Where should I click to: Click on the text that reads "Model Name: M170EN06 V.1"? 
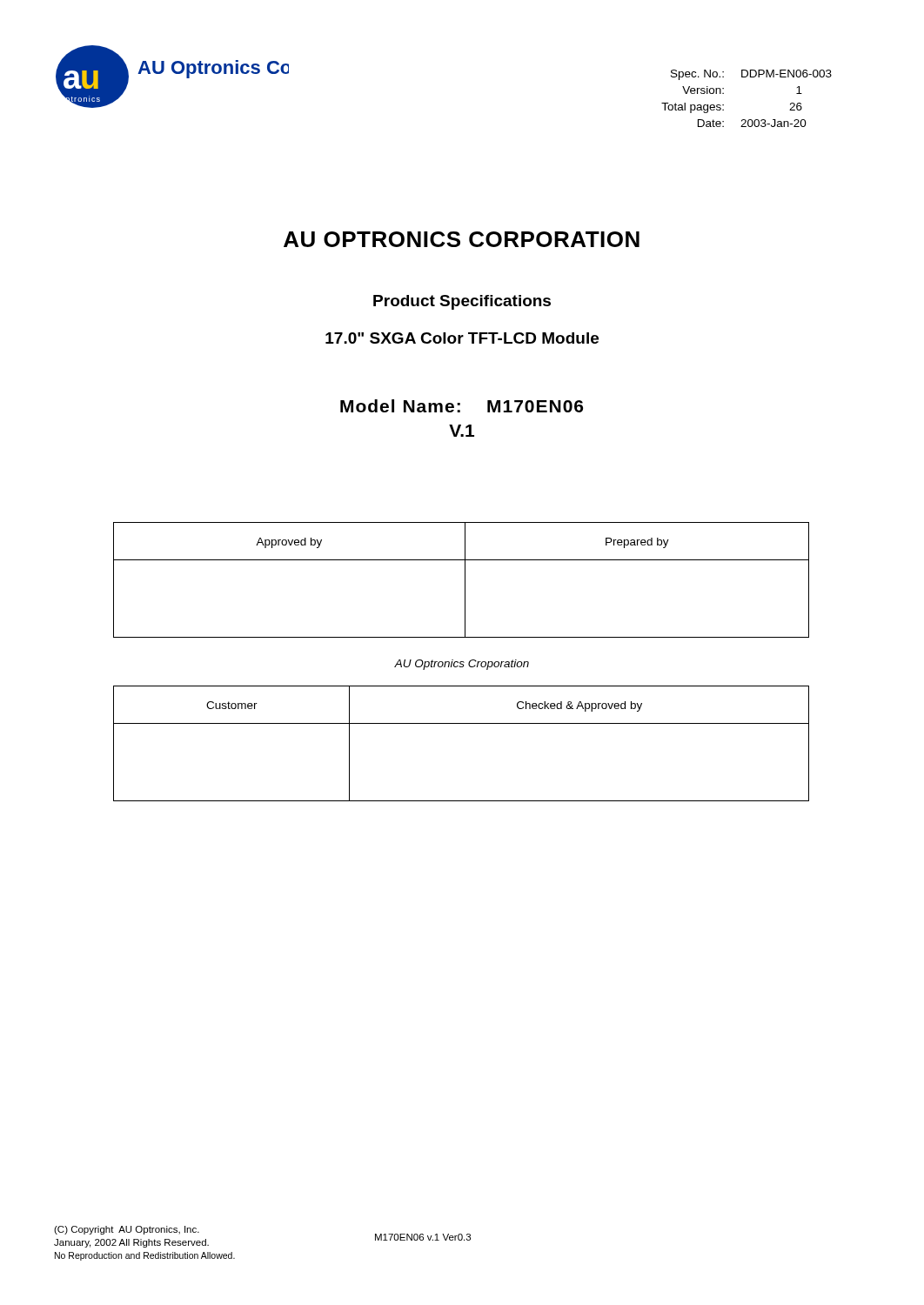(x=462, y=418)
